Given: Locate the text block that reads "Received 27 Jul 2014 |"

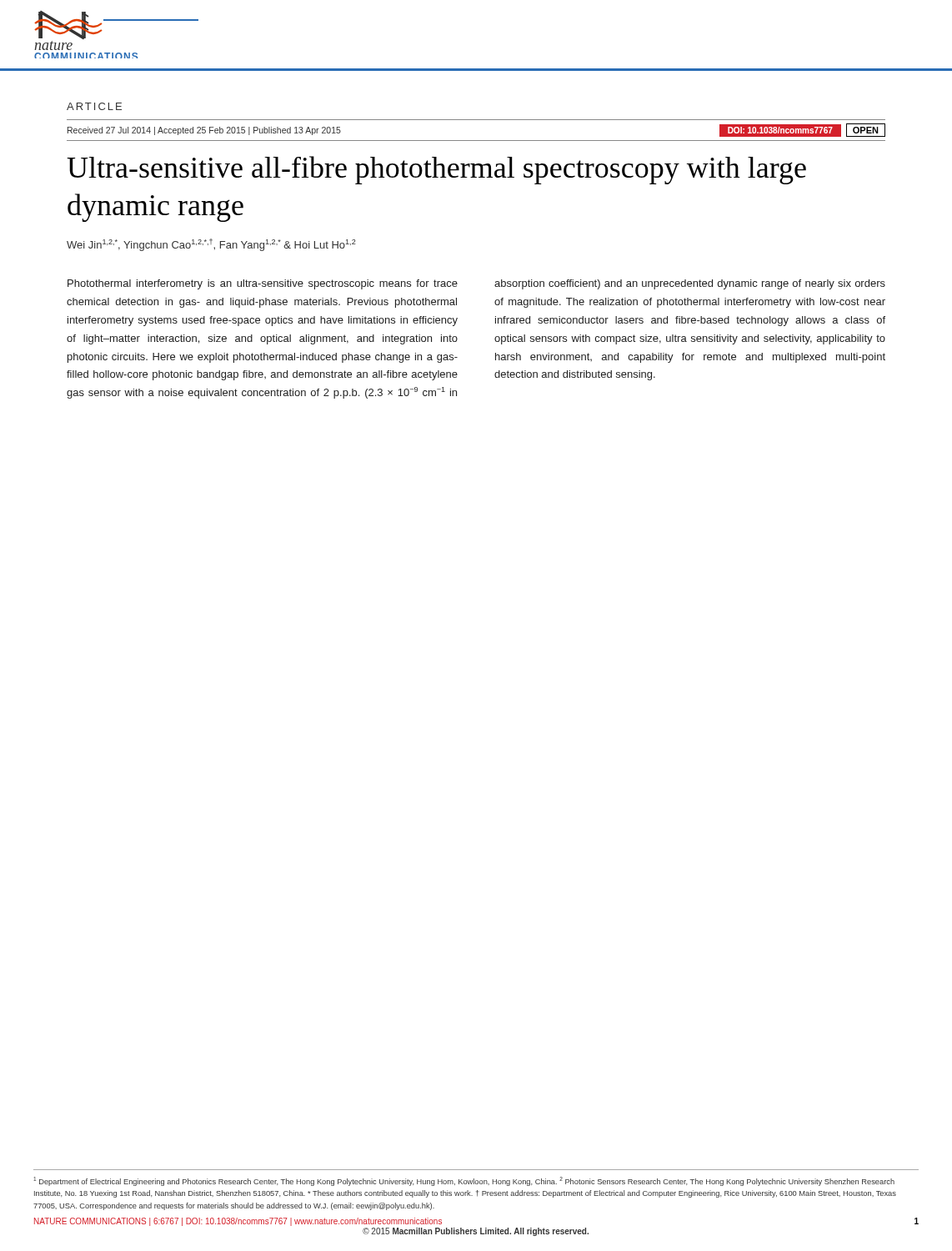Looking at the screenshot, I should tap(476, 130).
